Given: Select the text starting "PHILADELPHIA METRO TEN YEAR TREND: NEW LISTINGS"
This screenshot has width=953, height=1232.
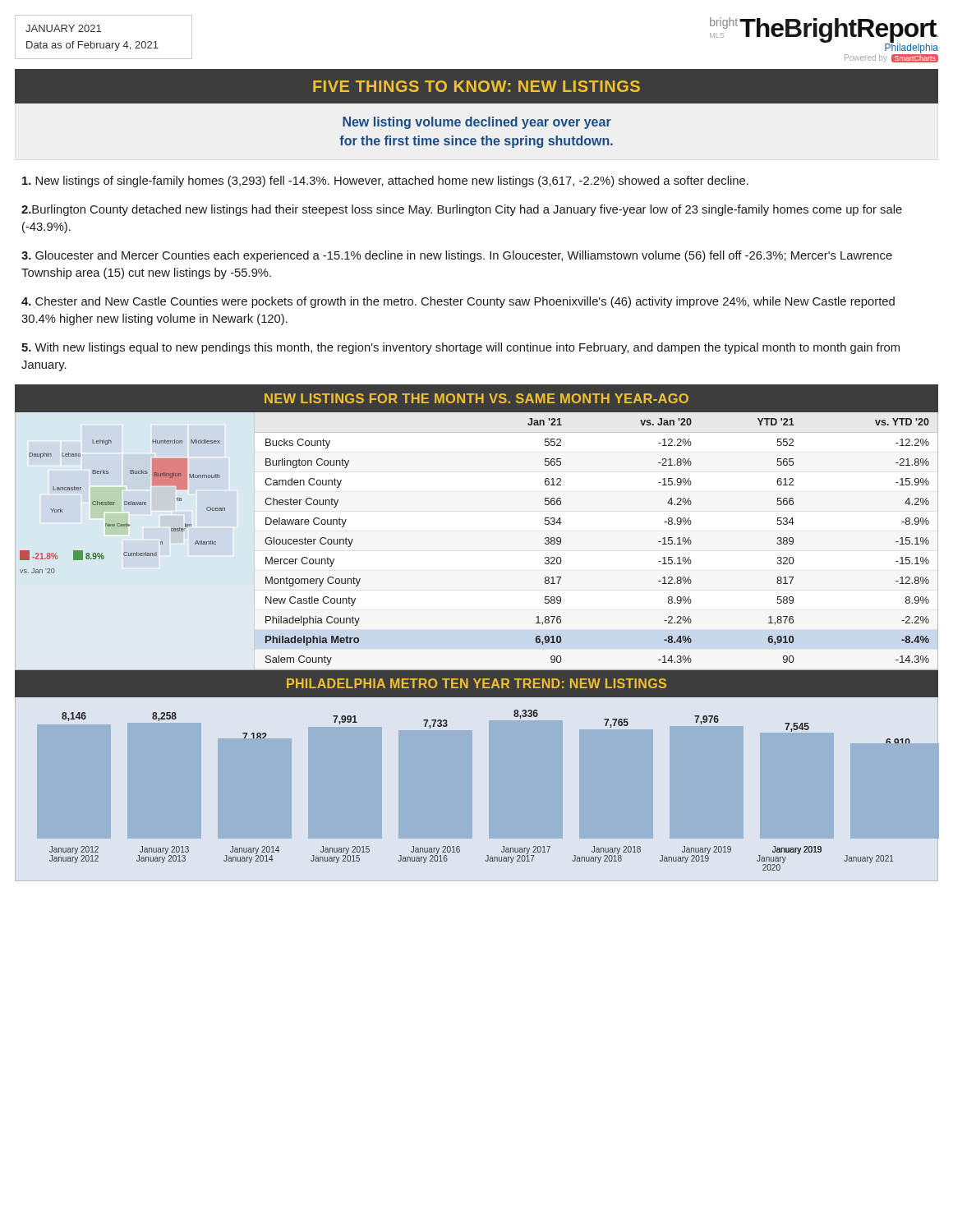Looking at the screenshot, I should click(x=476, y=684).
